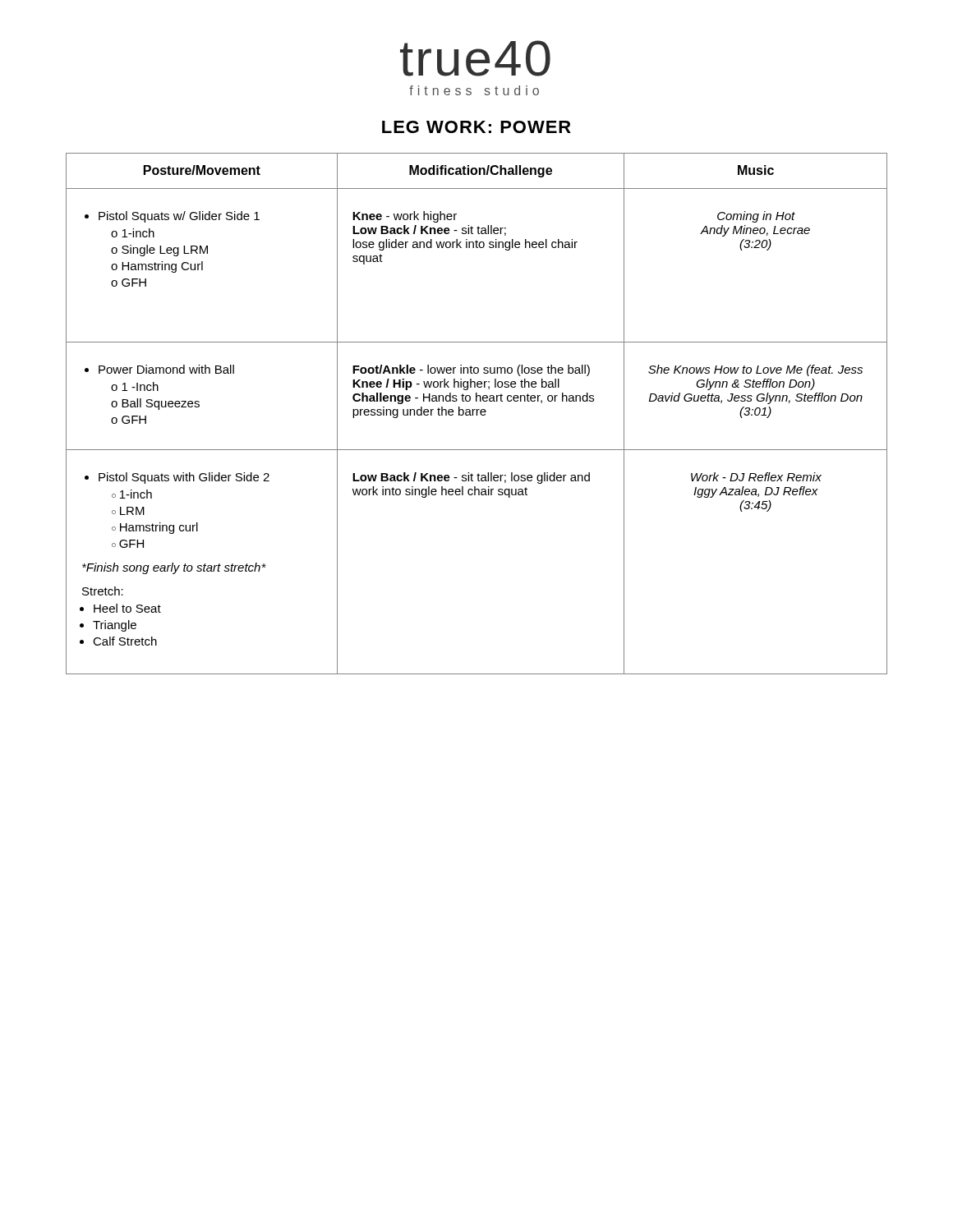The image size is (953, 1232).
Task: Click the logo
Action: coord(476,66)
